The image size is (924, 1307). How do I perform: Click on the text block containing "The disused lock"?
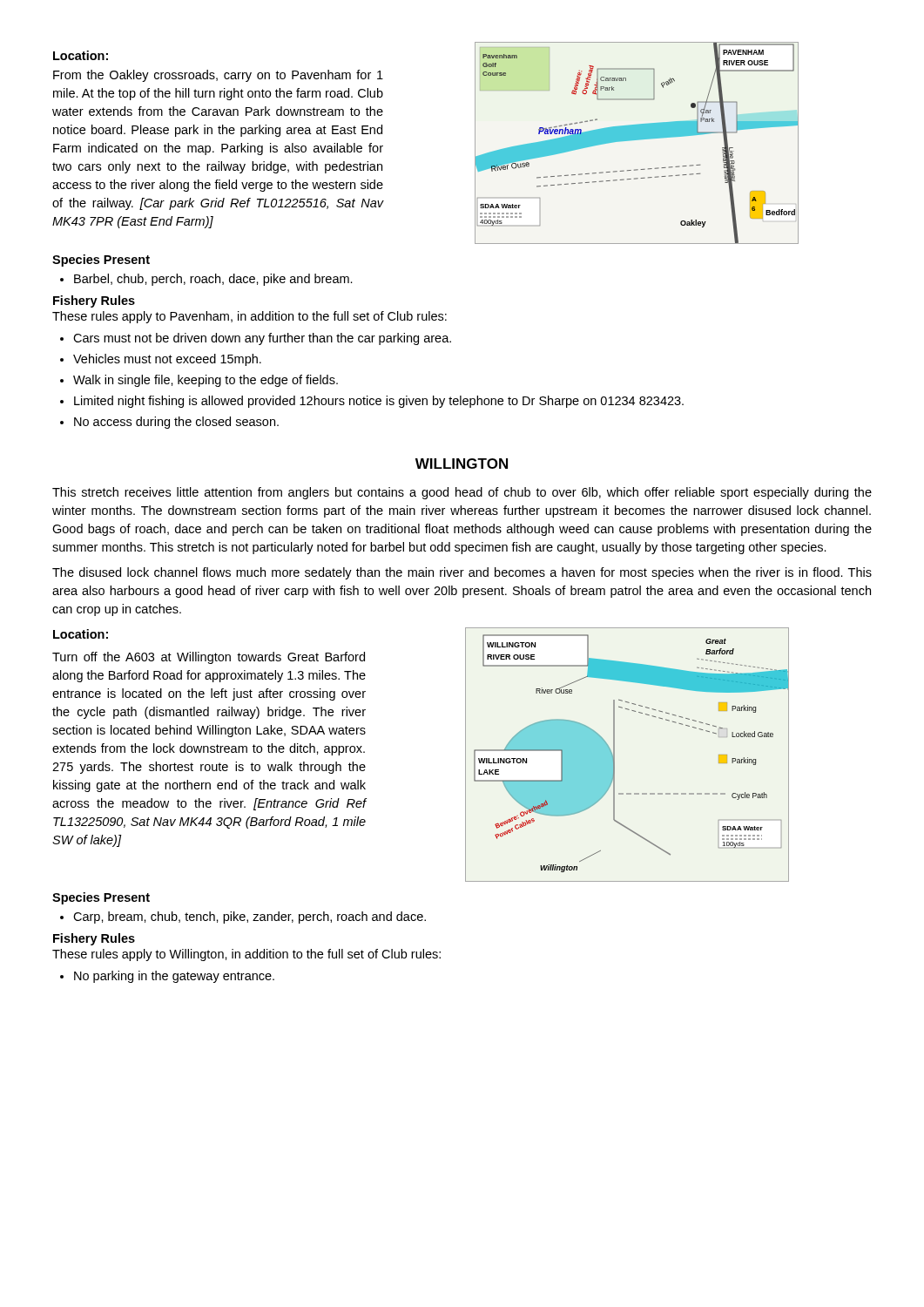click(x=462, y=591)
